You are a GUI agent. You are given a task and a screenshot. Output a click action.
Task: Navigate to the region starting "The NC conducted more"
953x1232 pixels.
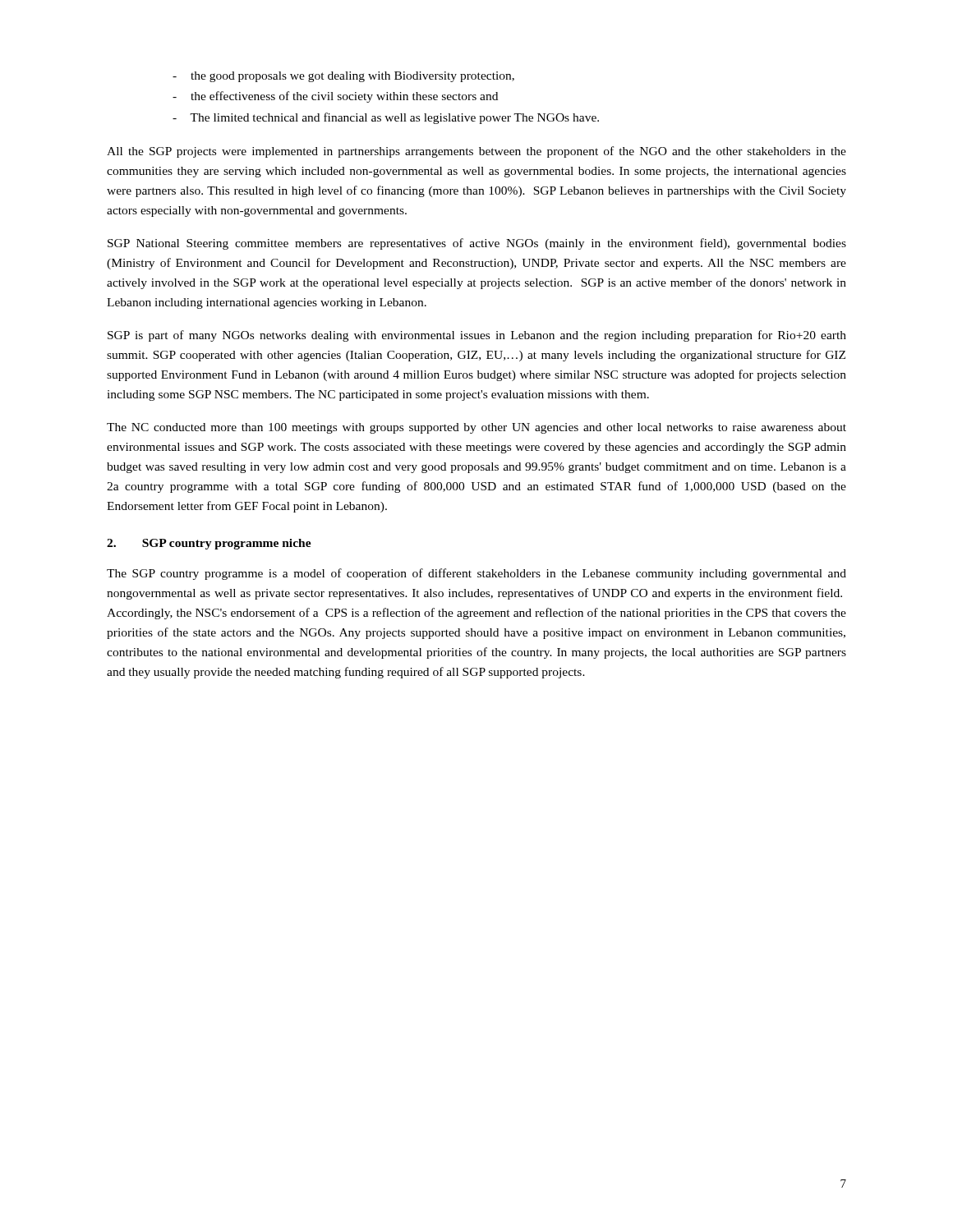pyautogui.click(x=476, y=466)
